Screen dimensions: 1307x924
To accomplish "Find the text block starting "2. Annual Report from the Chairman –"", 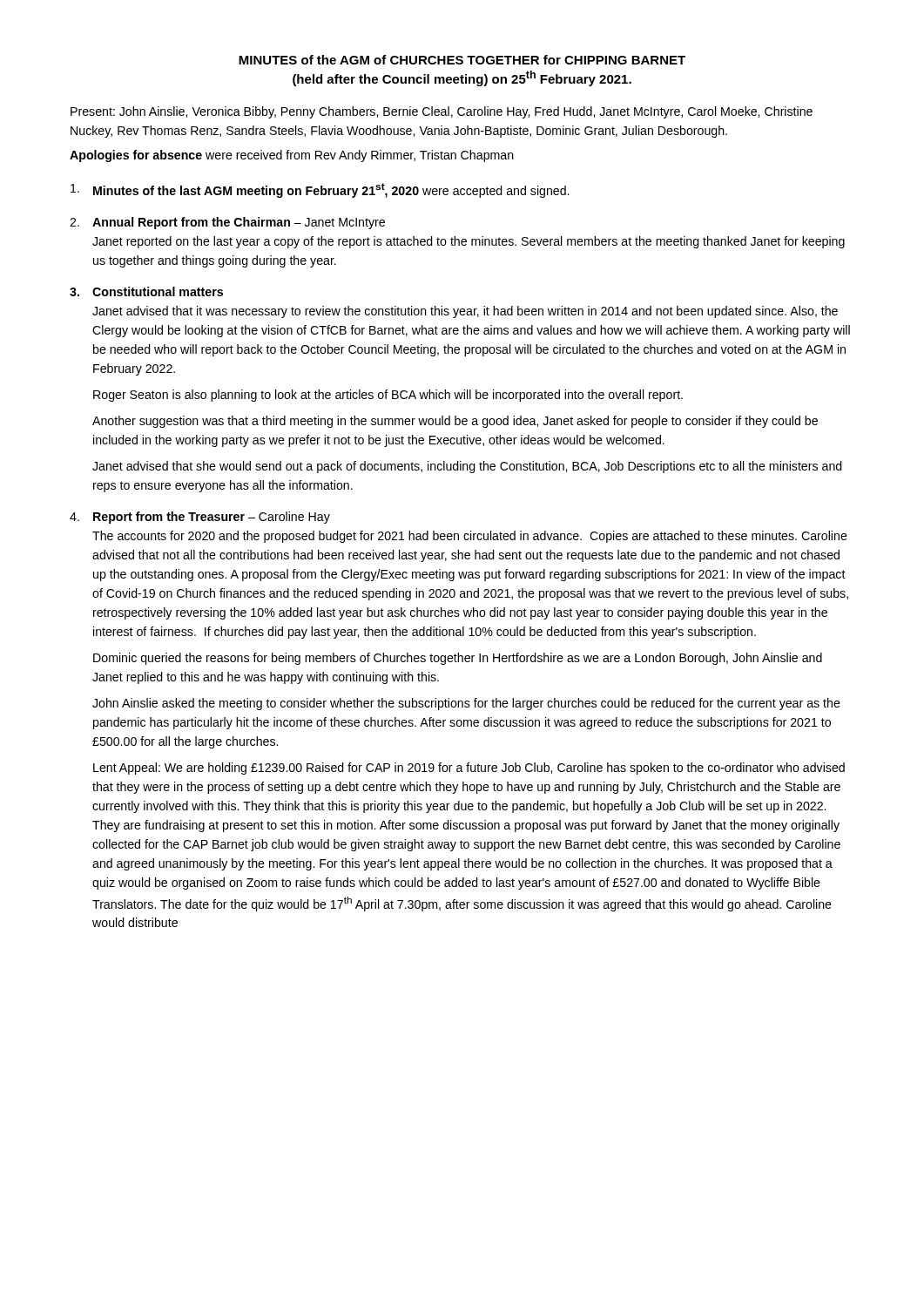I will [462, 241].
